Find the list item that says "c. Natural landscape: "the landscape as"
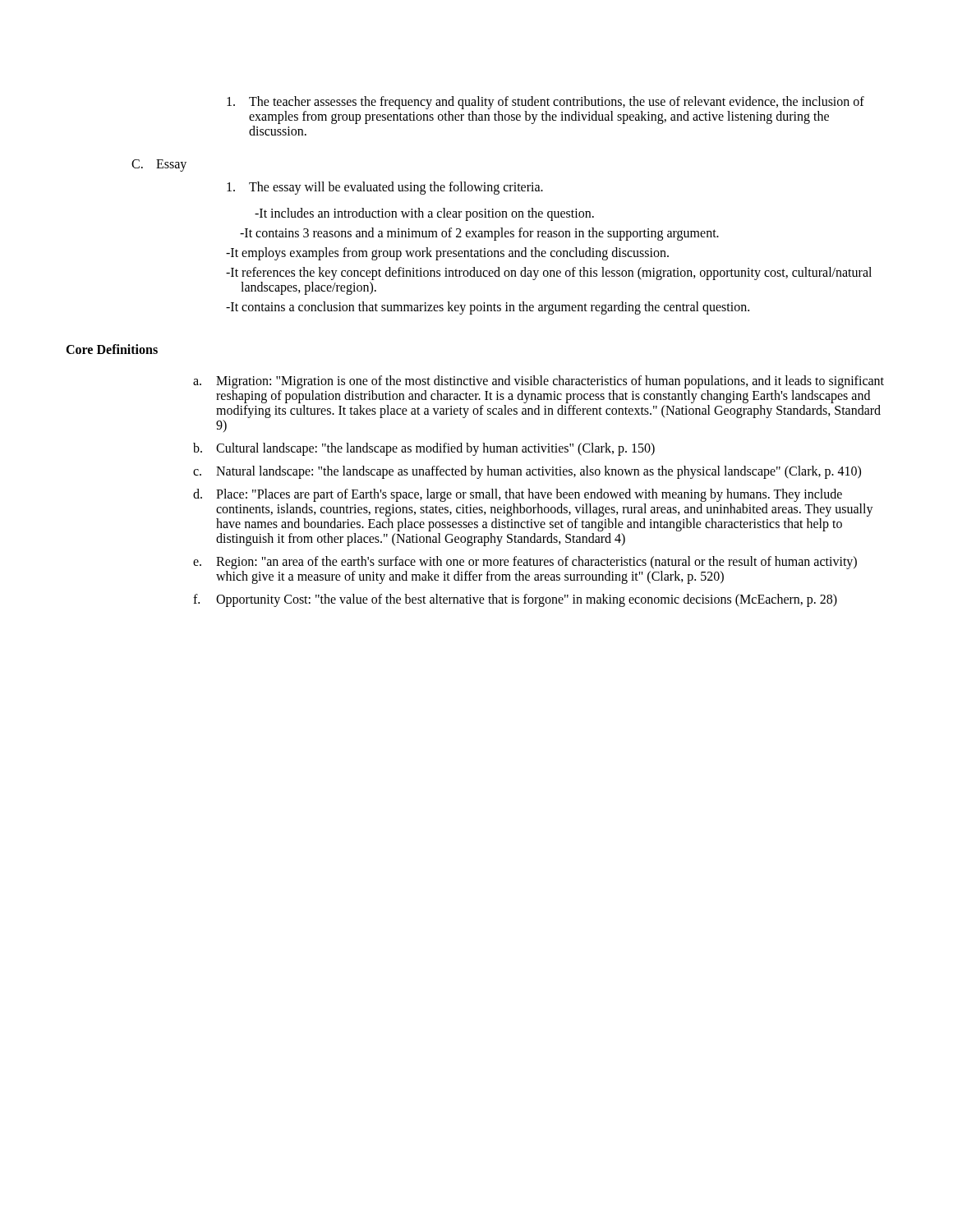Image resolution: width=953 pixels, height=1232 pixels. (x=540, y=471)
